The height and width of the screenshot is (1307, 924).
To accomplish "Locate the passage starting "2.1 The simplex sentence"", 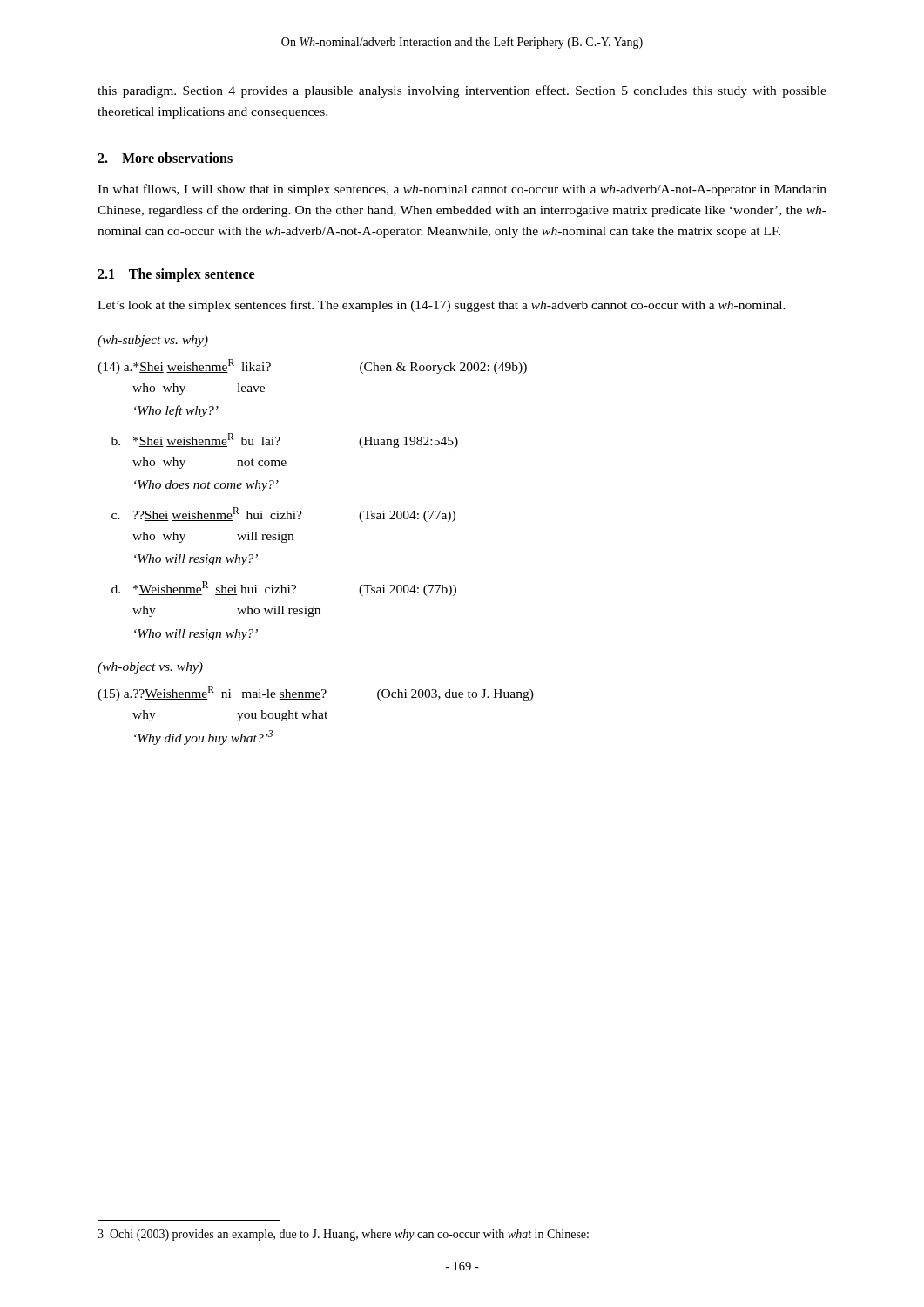I will coord(176,274).
